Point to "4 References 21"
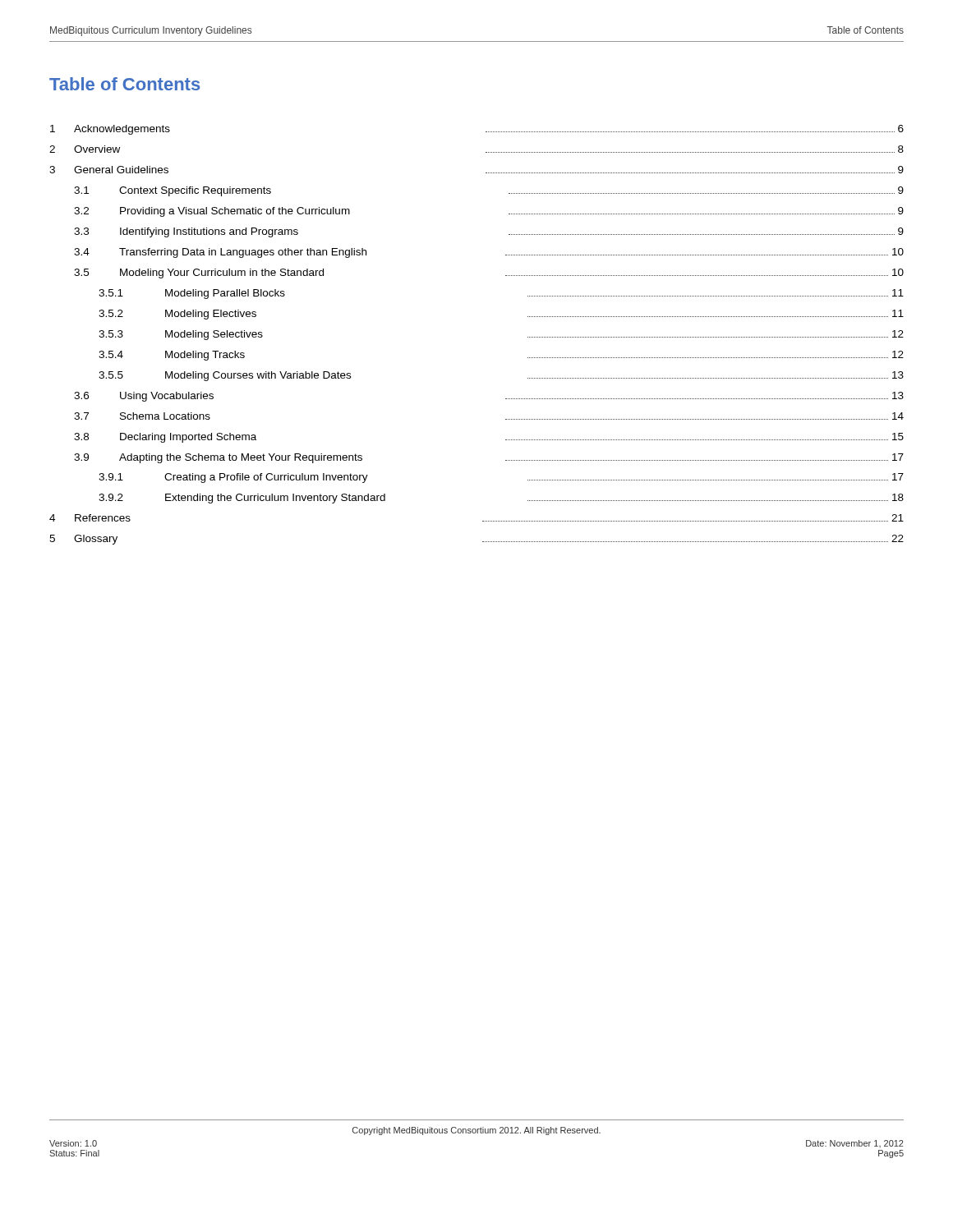 [476, 519]
